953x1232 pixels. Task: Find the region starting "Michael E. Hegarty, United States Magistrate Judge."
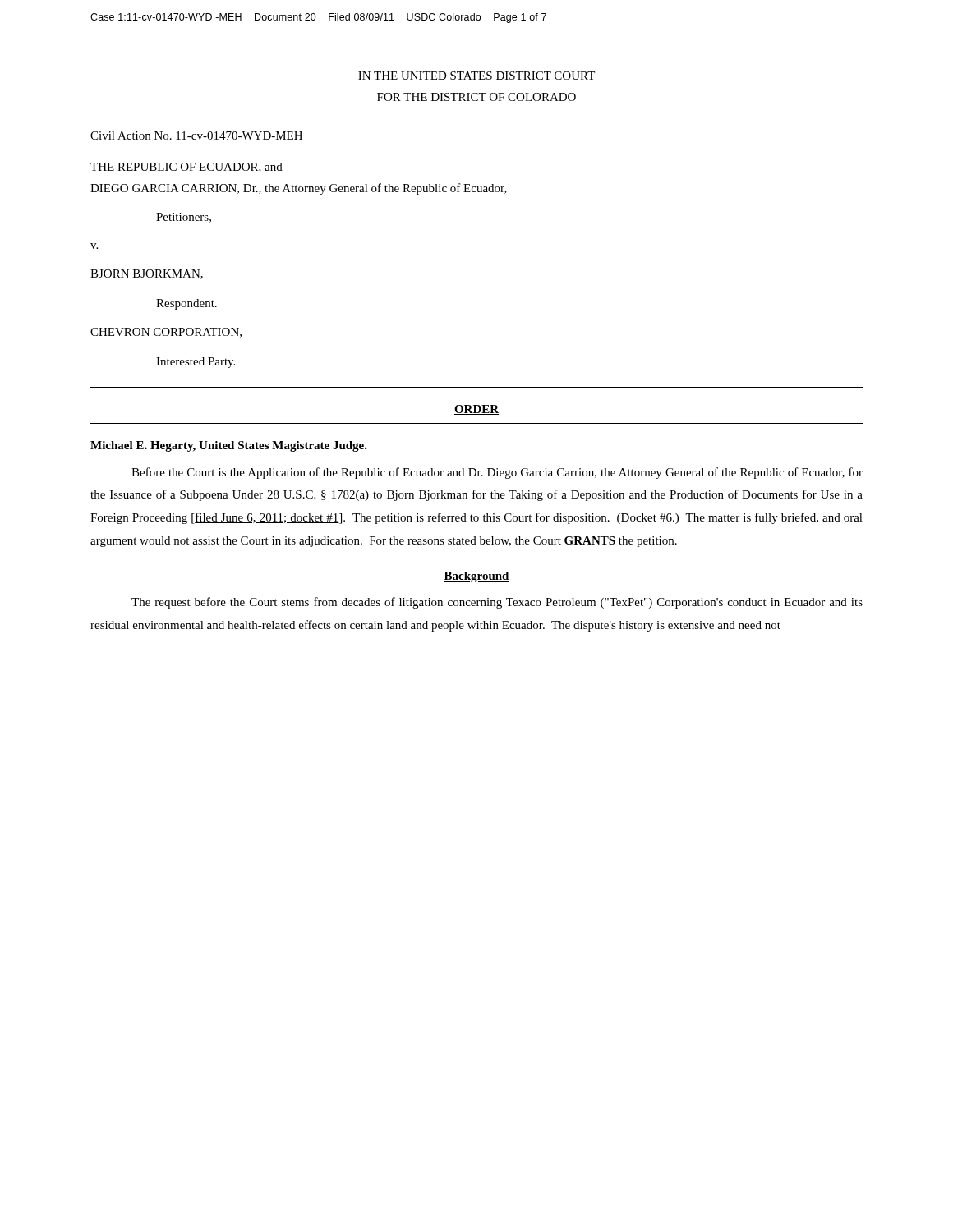(229, 445)
